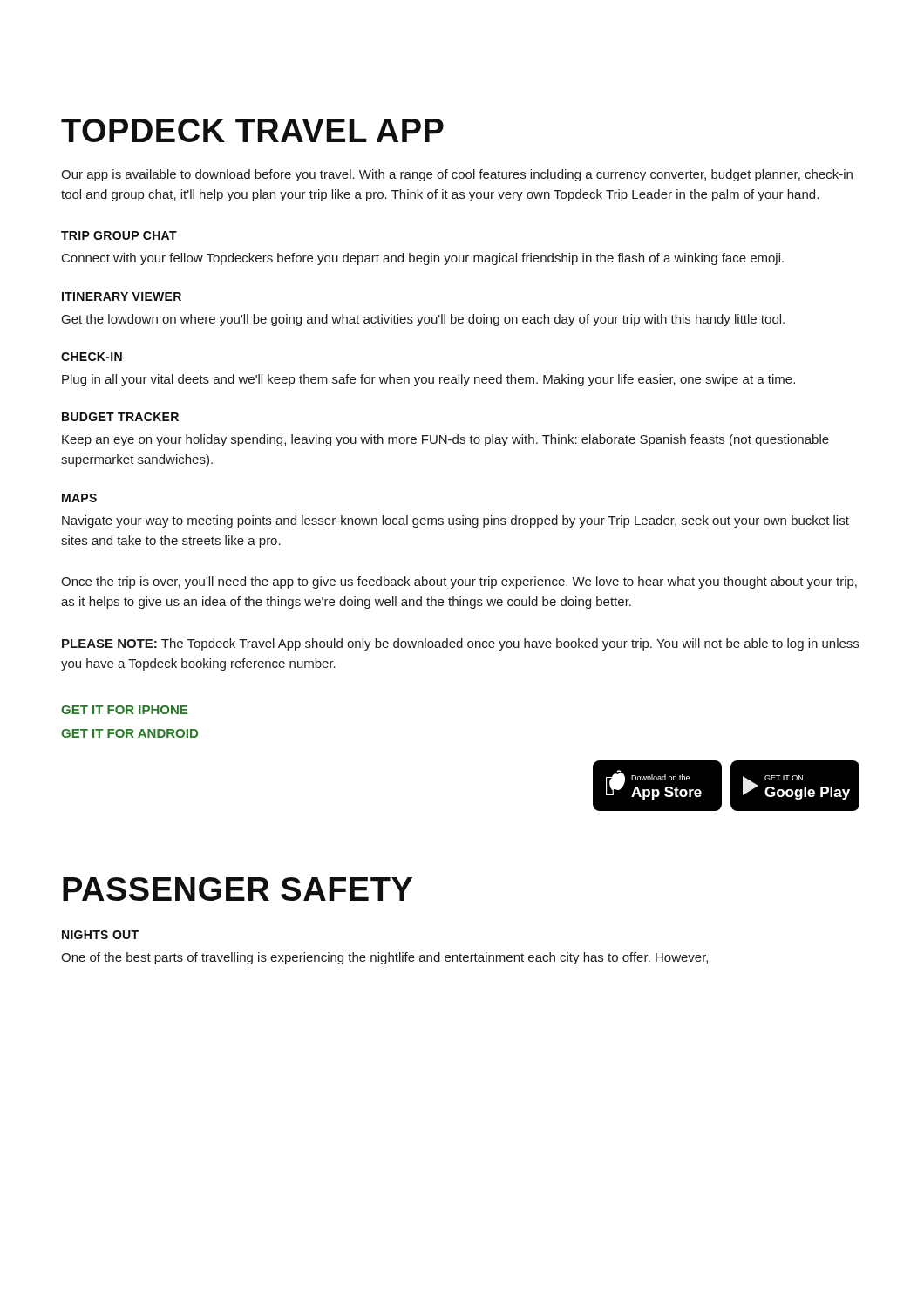This screenshot has height=1308, width=924.
Task: Navigate to the text starting "Get the lowdown on where"
Action: tap(462, 318)
